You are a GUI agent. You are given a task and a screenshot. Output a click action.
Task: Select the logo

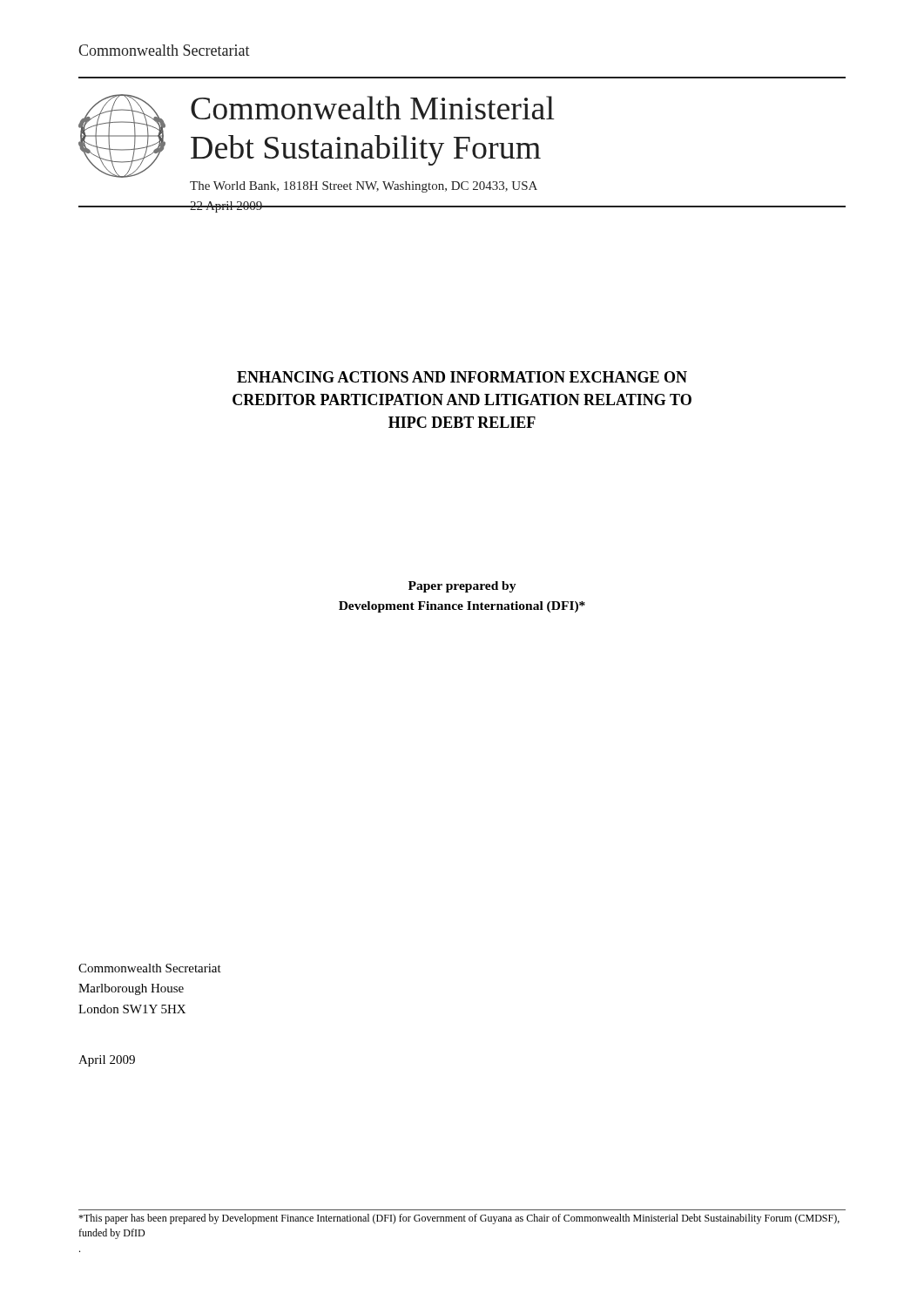pos(125,138)
